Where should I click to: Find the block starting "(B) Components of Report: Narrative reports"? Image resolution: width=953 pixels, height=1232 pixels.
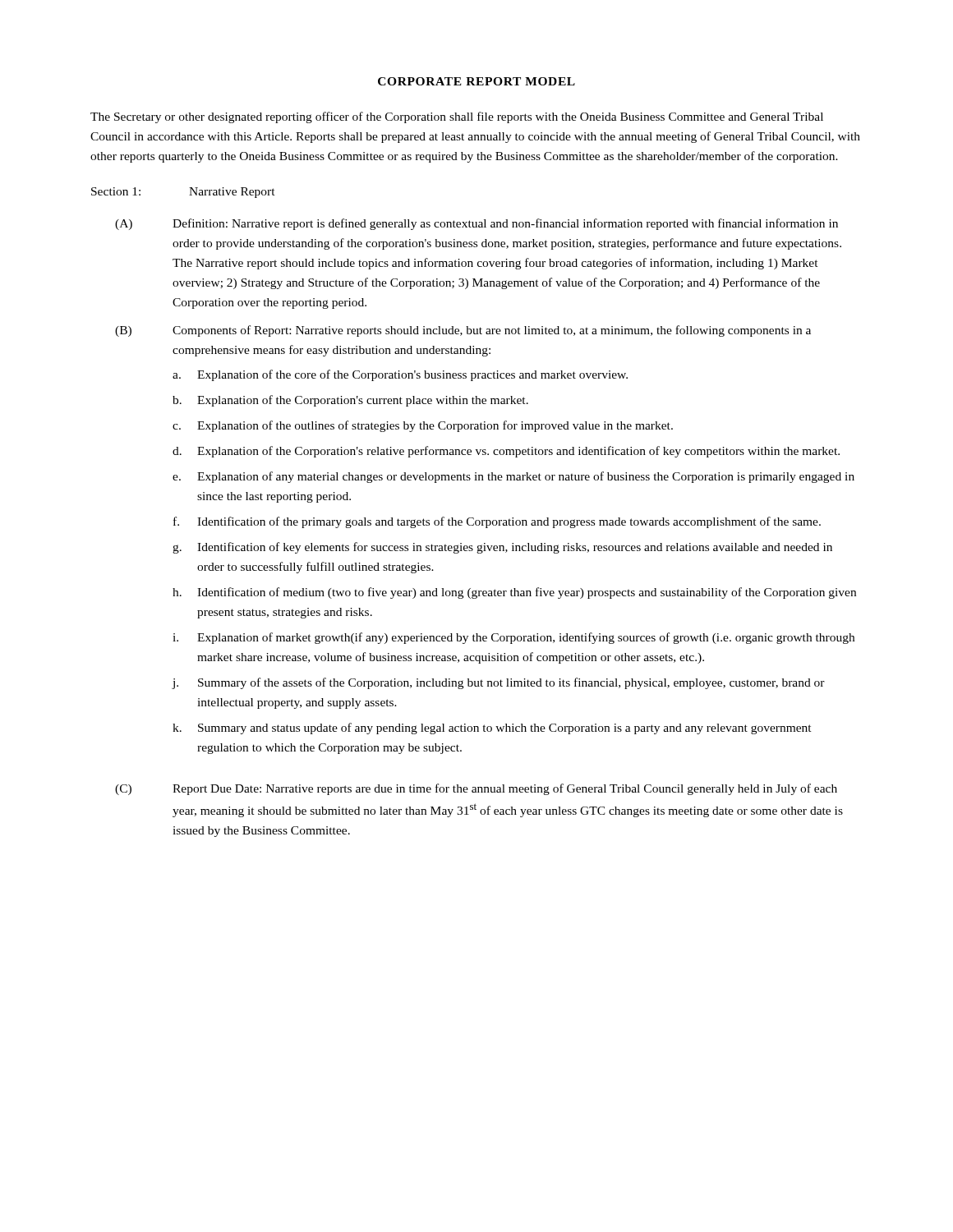(x=476, y=545)
